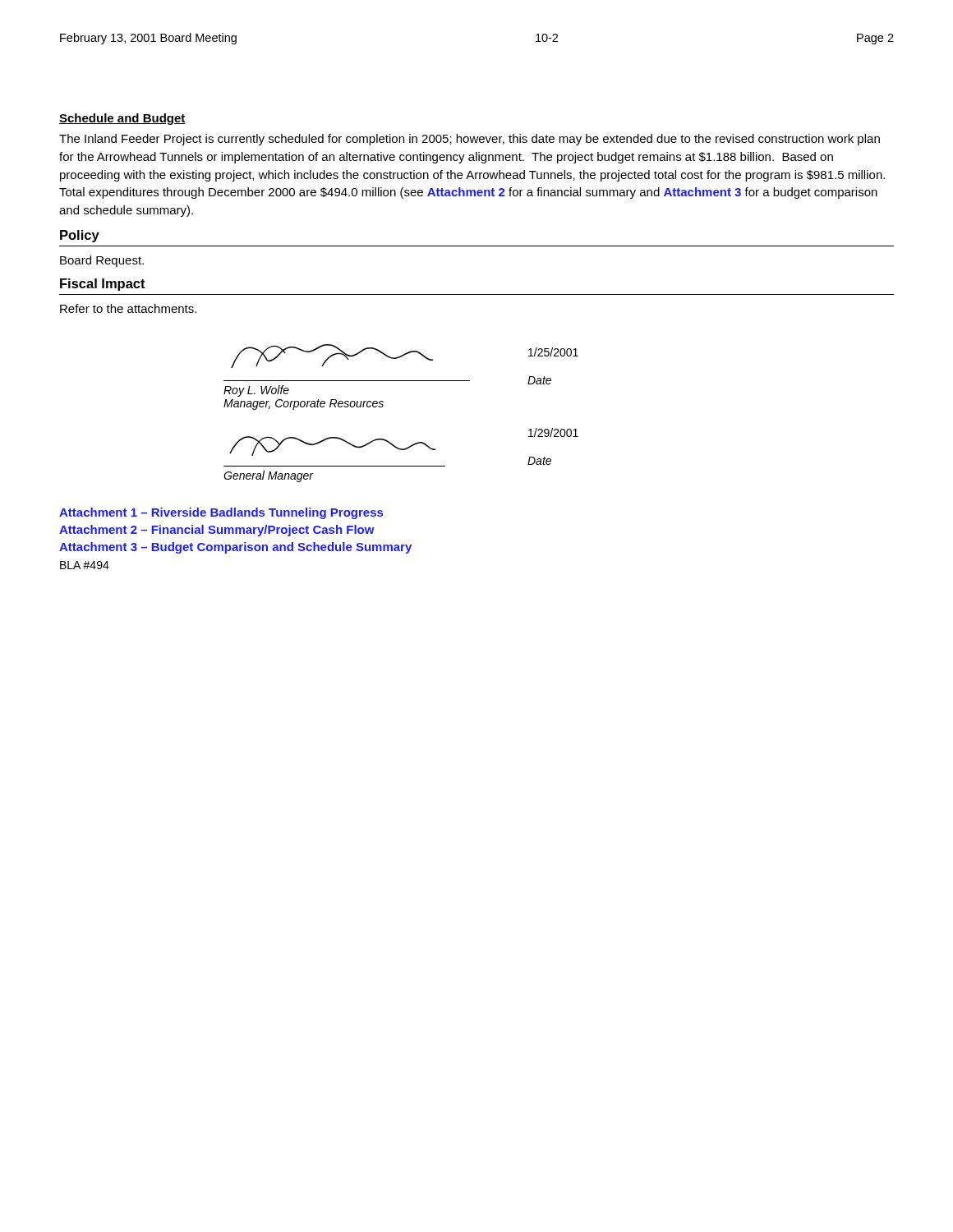The height and width of the screenshot is (1232, 953).
Task: Locate the region starting "Fiscal Impact"
Action: click(x=476, y=285)
